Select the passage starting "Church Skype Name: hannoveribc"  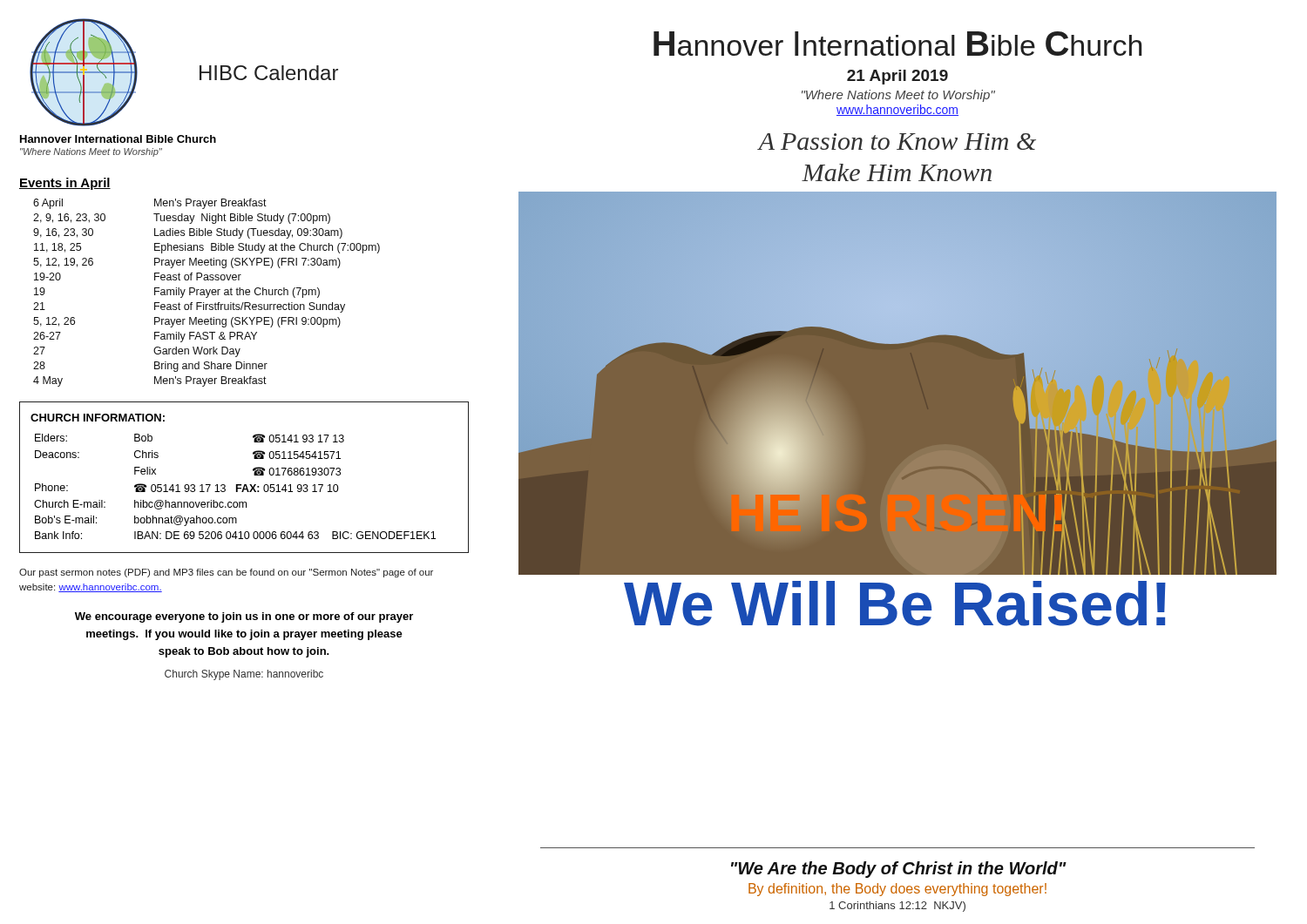tap(244, 674)
